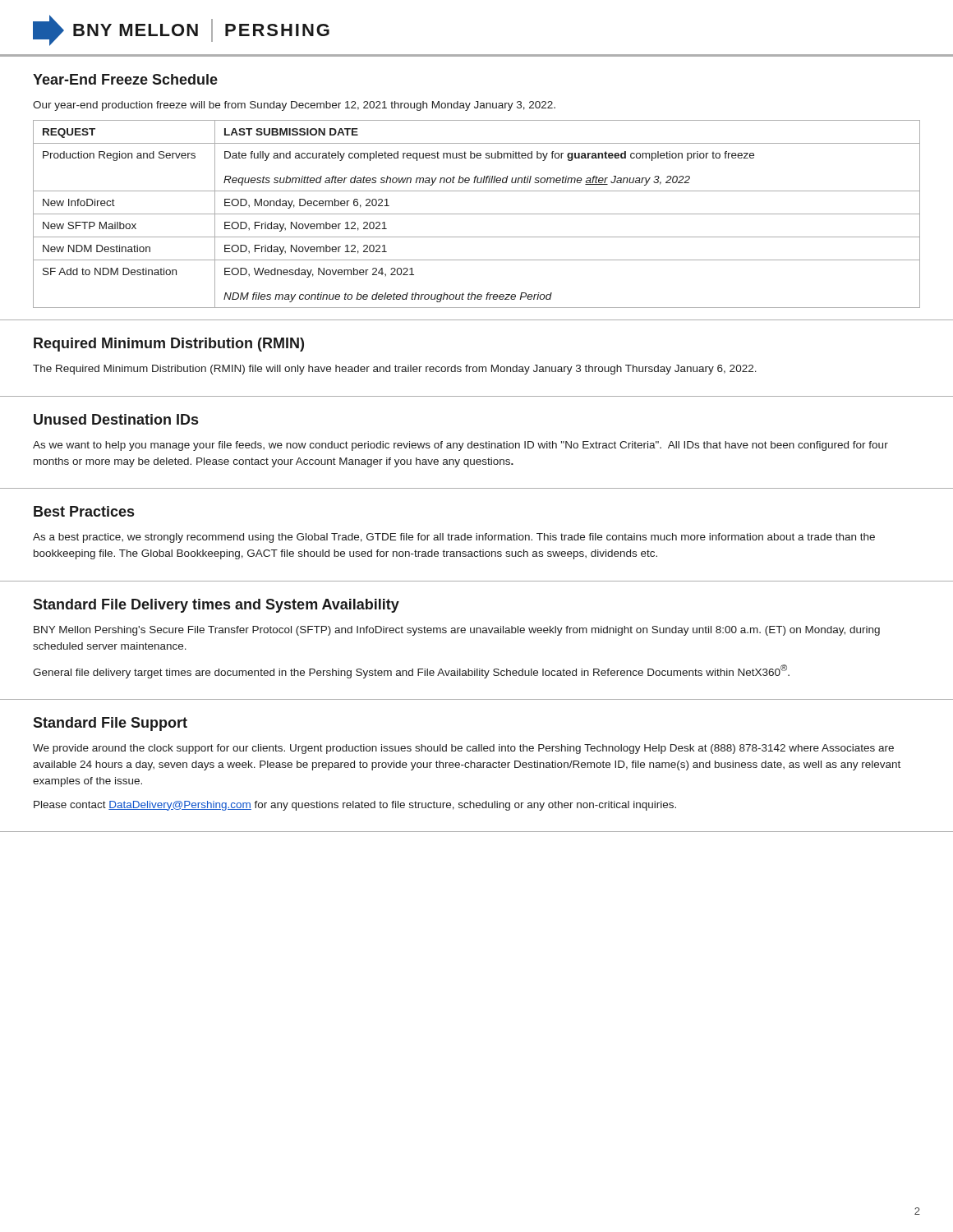Locate the block of text that opens with "The Required Minimum Distribution"

tap(476, 369)
